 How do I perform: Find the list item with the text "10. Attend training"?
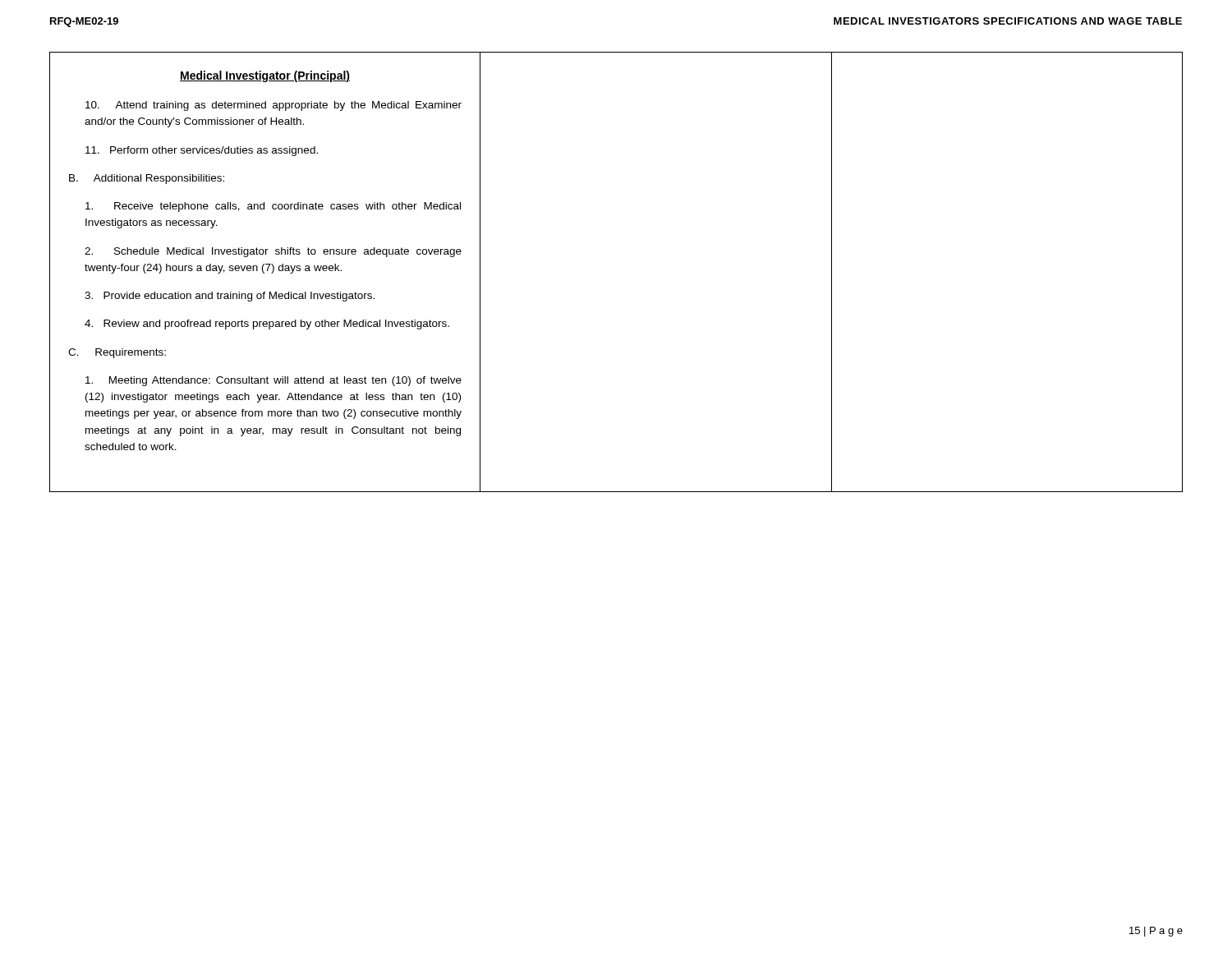pyautogui.click(x=273, y=113)
